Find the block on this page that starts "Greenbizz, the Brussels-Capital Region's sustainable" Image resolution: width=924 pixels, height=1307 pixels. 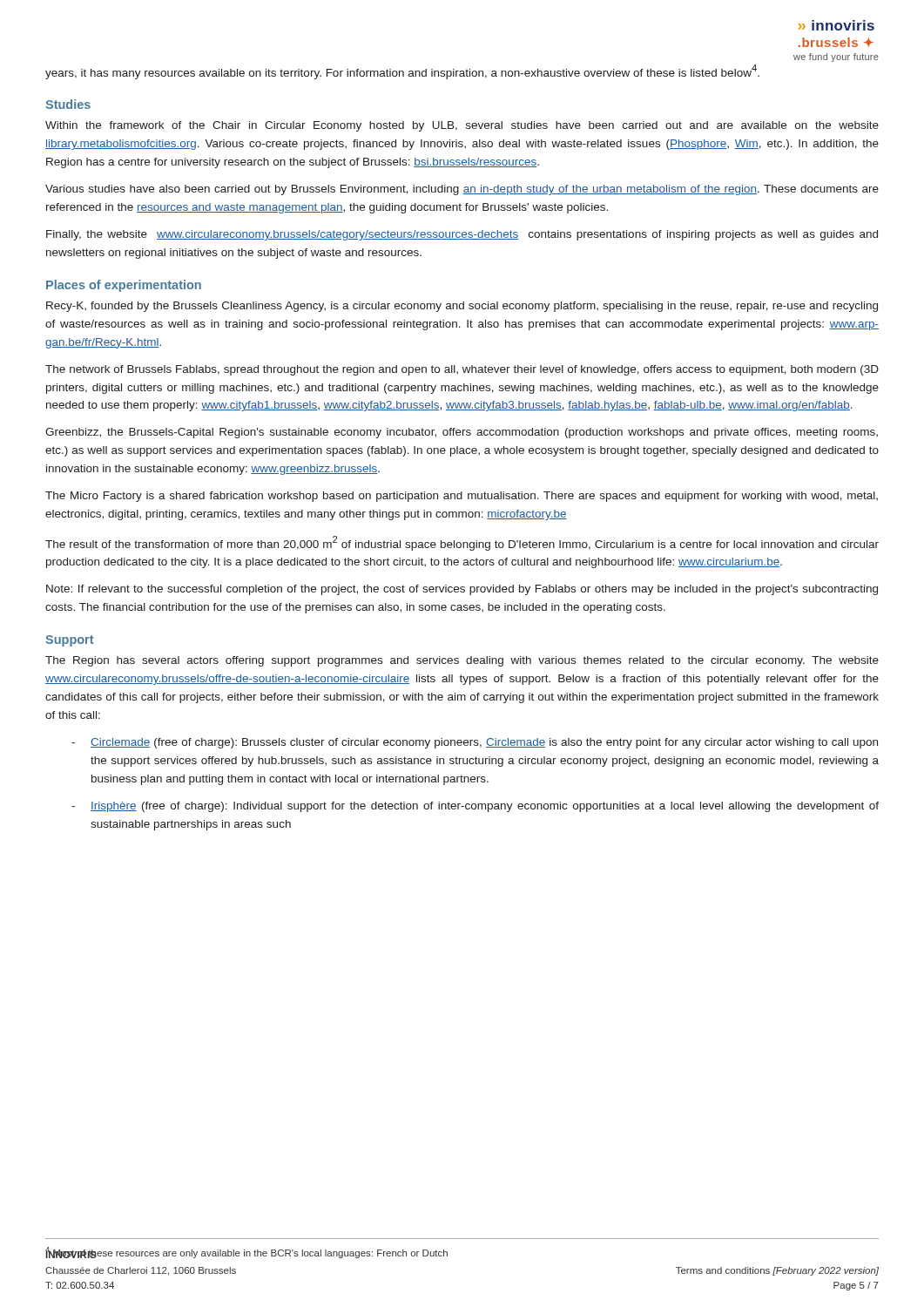[462, 450]
